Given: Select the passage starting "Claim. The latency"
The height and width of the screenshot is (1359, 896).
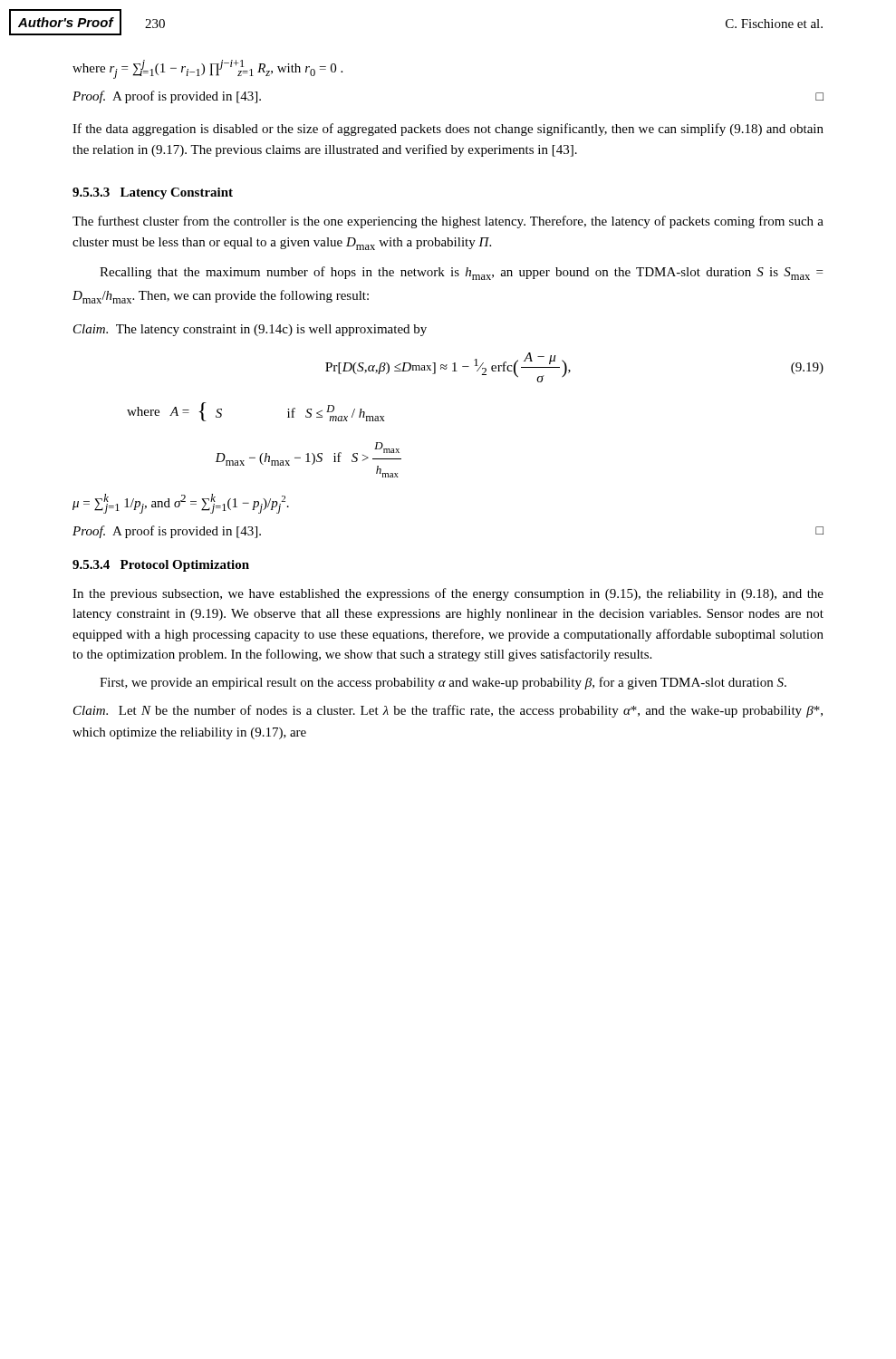Looking at the screenshot, I should [250, 329].
